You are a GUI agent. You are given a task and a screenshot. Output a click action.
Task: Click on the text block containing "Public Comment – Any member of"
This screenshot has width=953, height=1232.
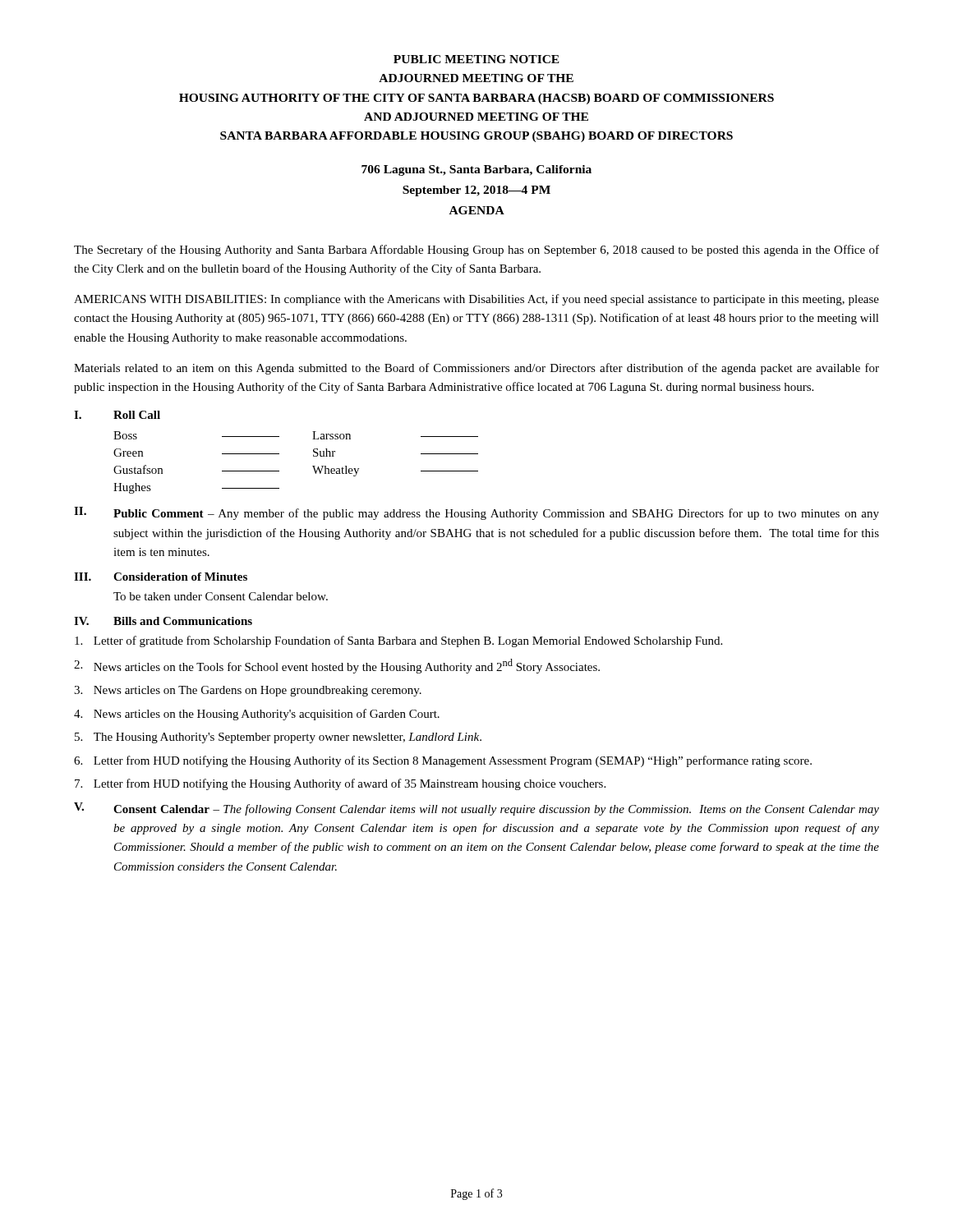coord(496,533)
